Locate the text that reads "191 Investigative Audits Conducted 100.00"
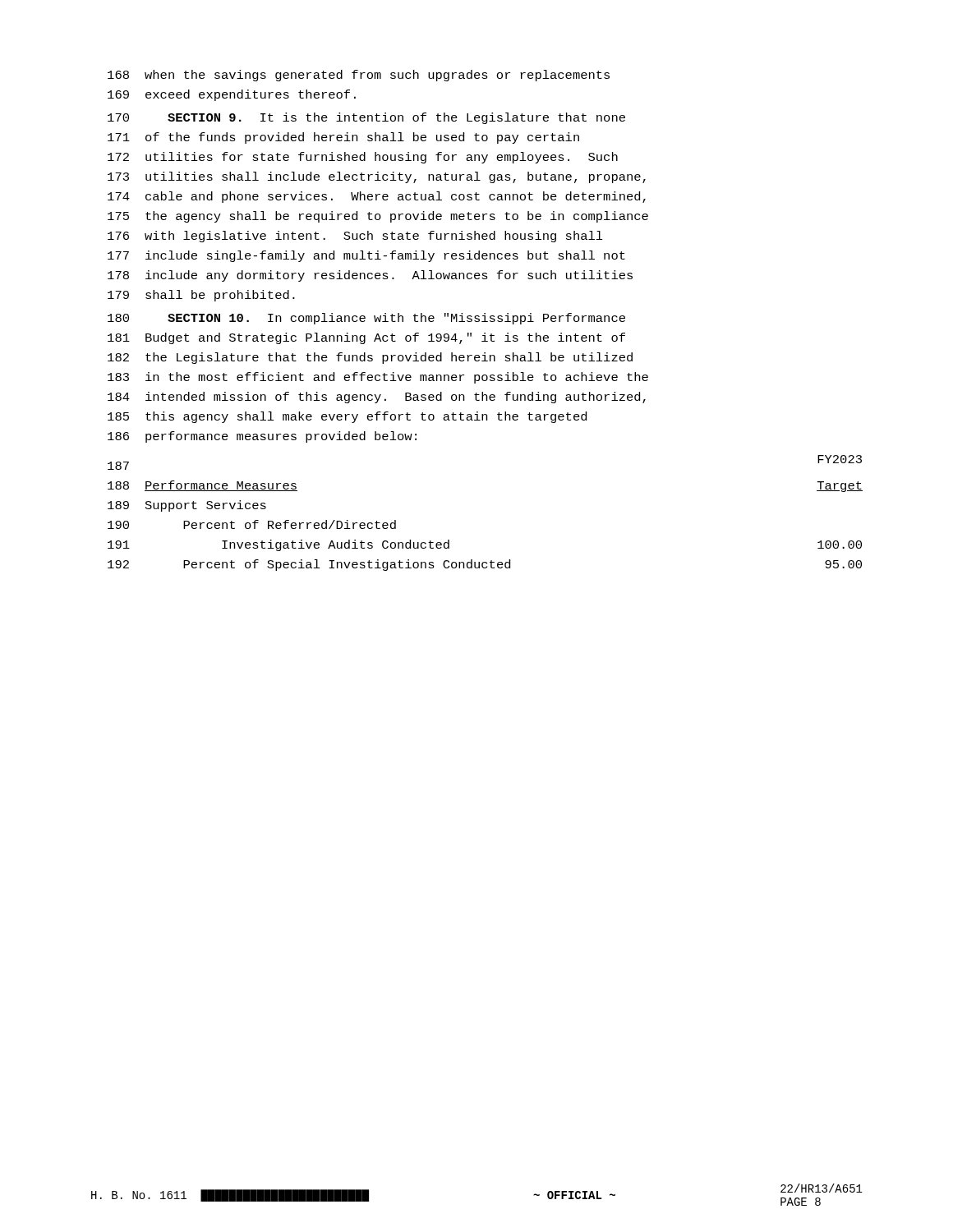 tap(118, 545)
